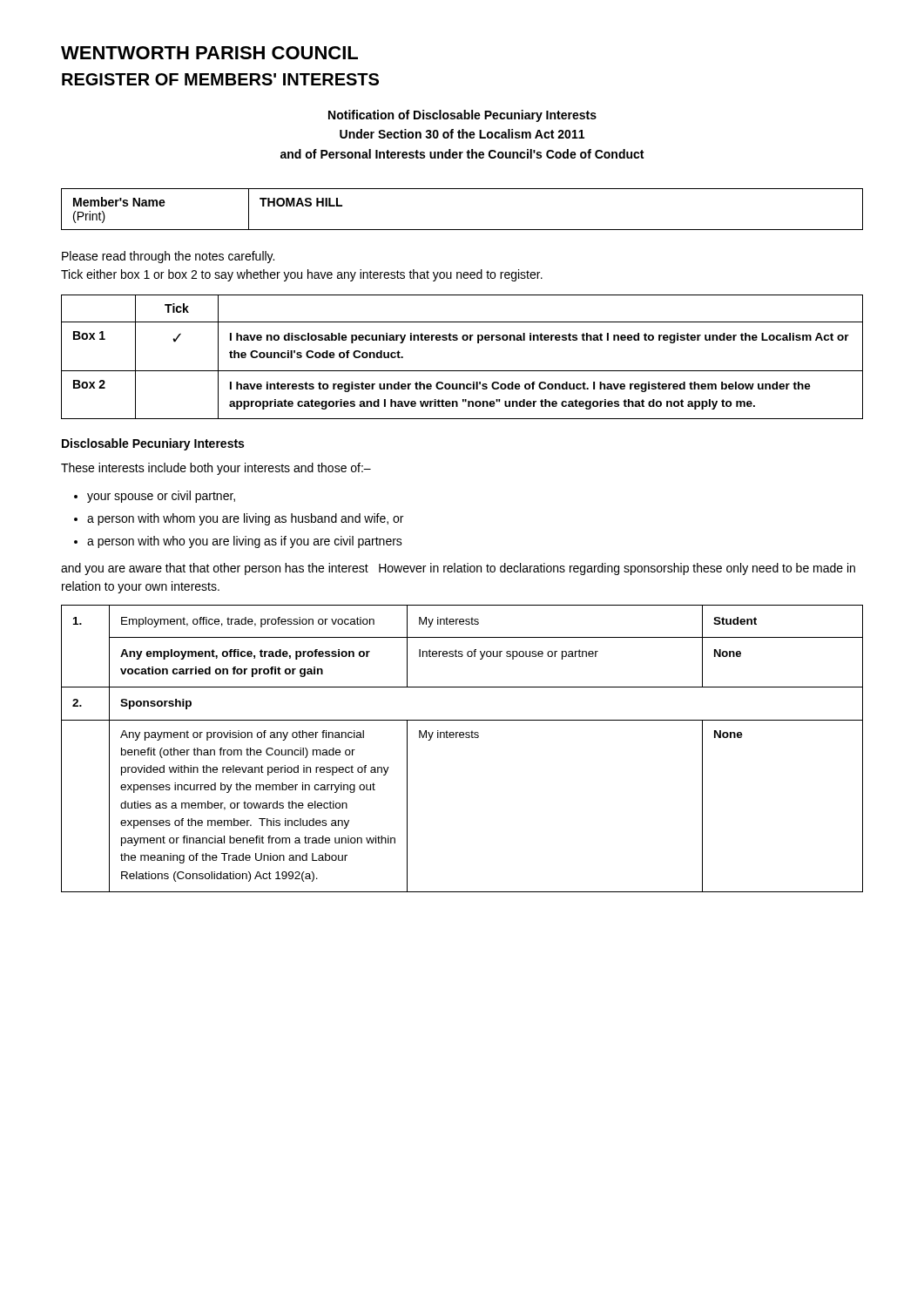Click on the element starting "These interests include both your interests and those"

coord(216,468)
